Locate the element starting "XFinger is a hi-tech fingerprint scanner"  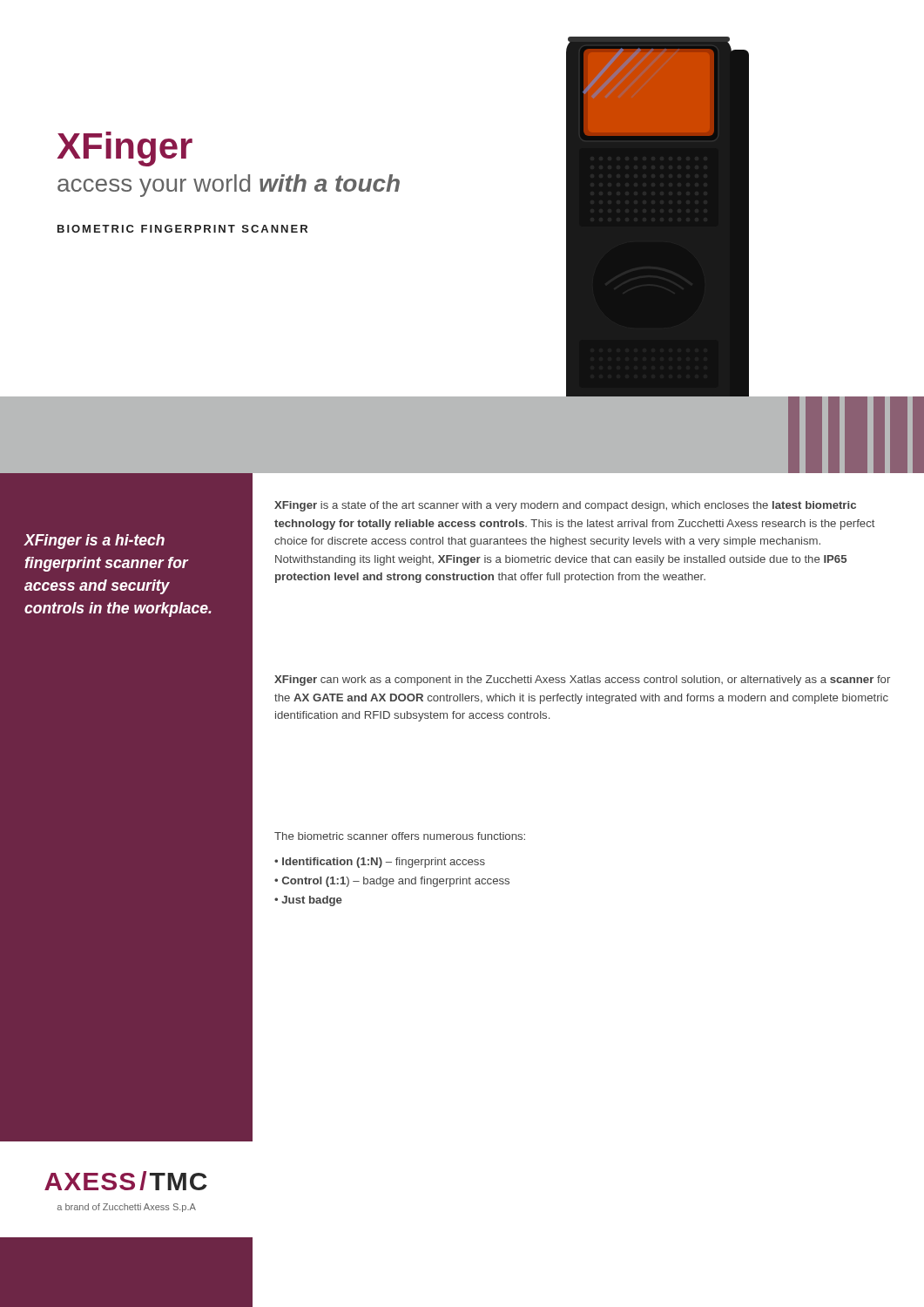point(118,574)
